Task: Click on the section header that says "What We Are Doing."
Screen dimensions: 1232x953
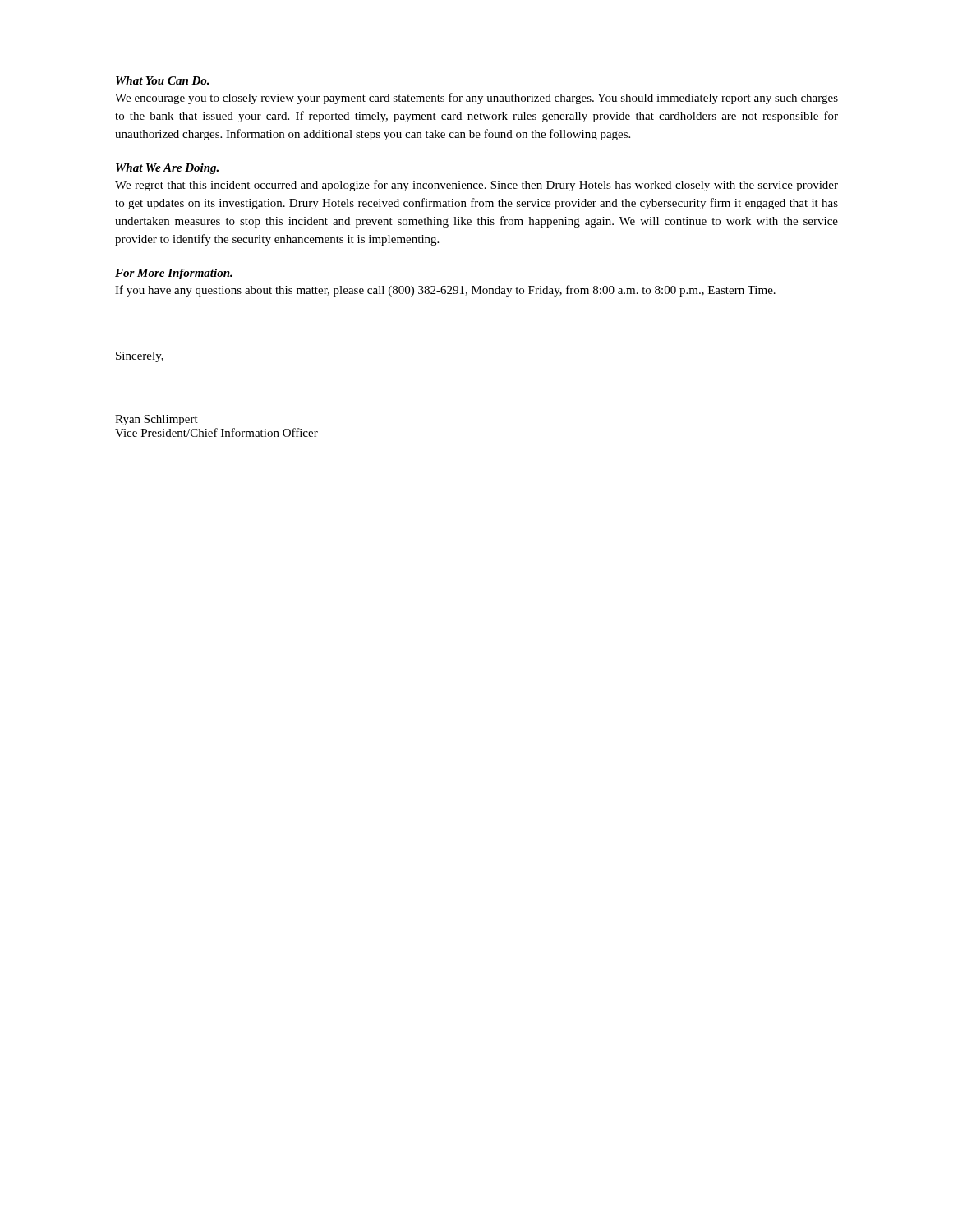Action: pos(167,168)
